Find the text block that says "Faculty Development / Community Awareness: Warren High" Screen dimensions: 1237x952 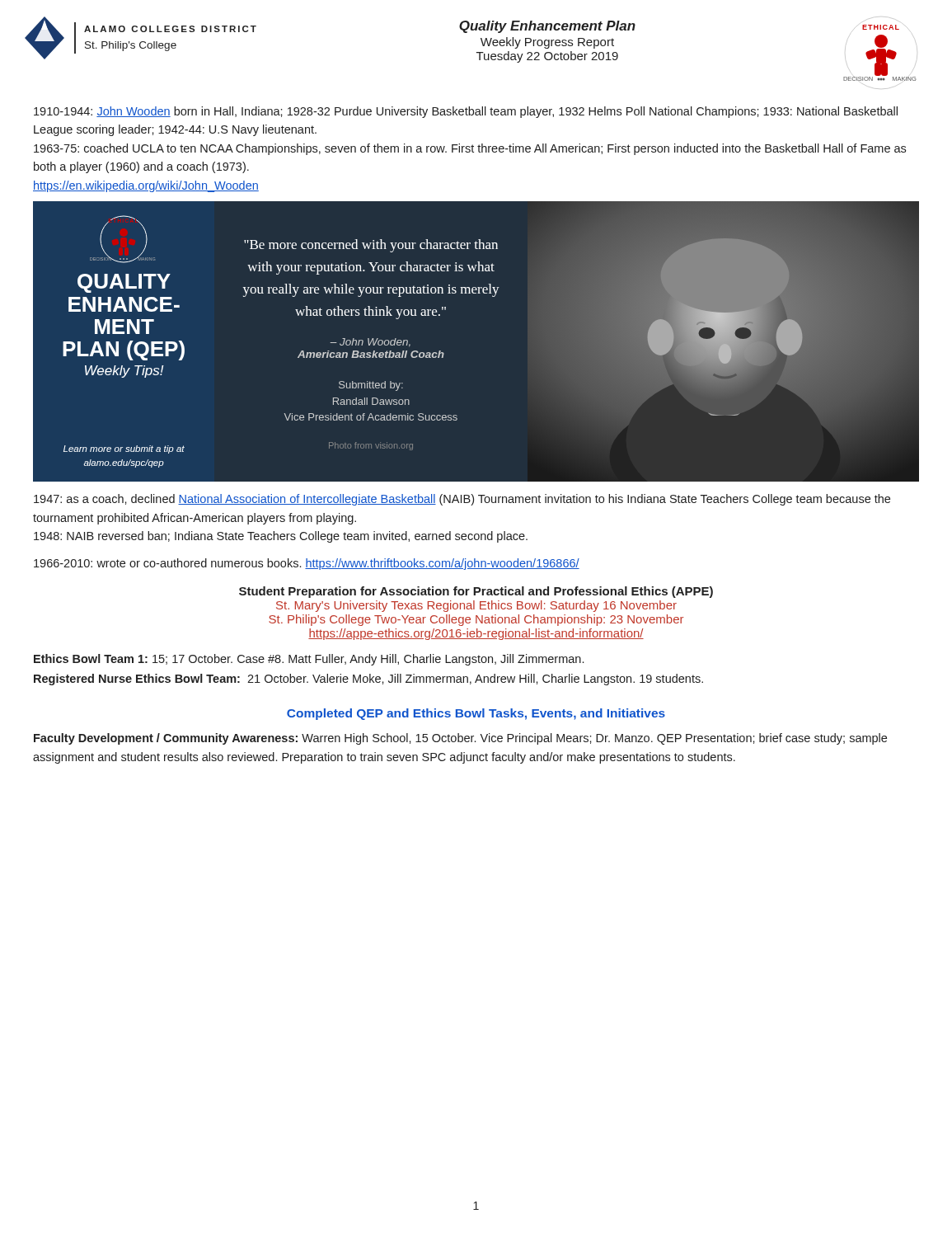pos(460,748)
